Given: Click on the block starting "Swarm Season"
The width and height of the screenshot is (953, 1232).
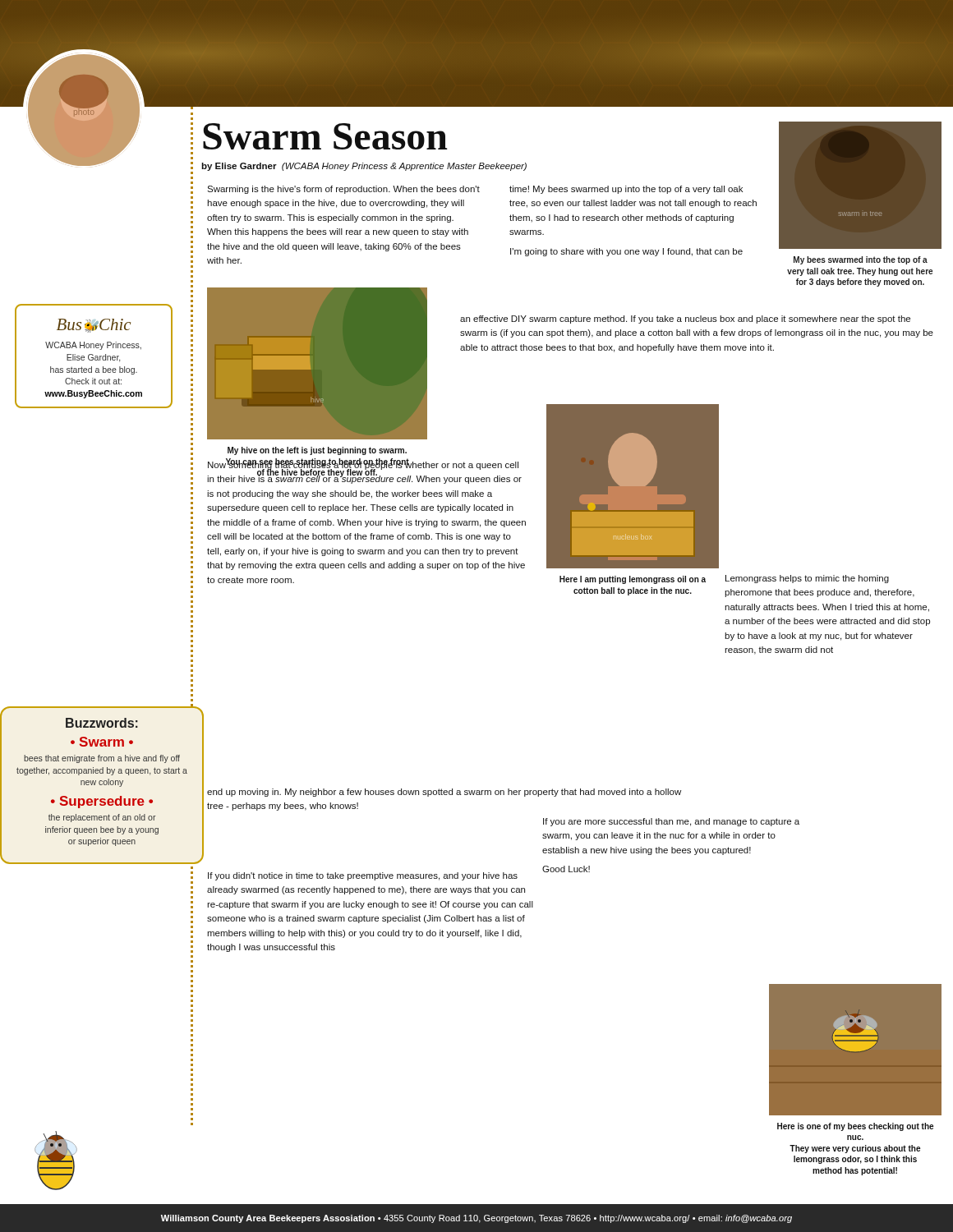Looking at the screenshot, I should [325, 136].
